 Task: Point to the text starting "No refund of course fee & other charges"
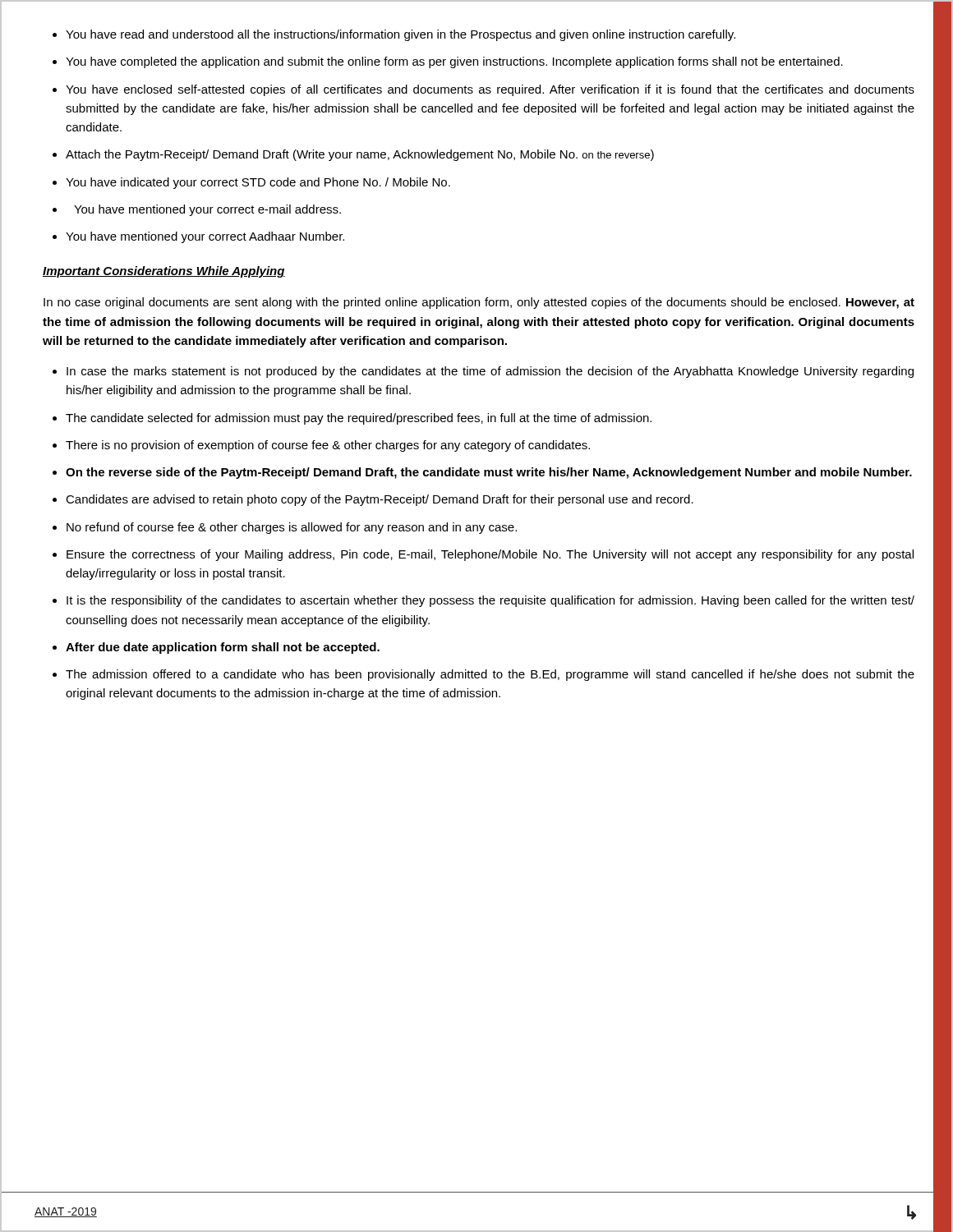point(292,526)
